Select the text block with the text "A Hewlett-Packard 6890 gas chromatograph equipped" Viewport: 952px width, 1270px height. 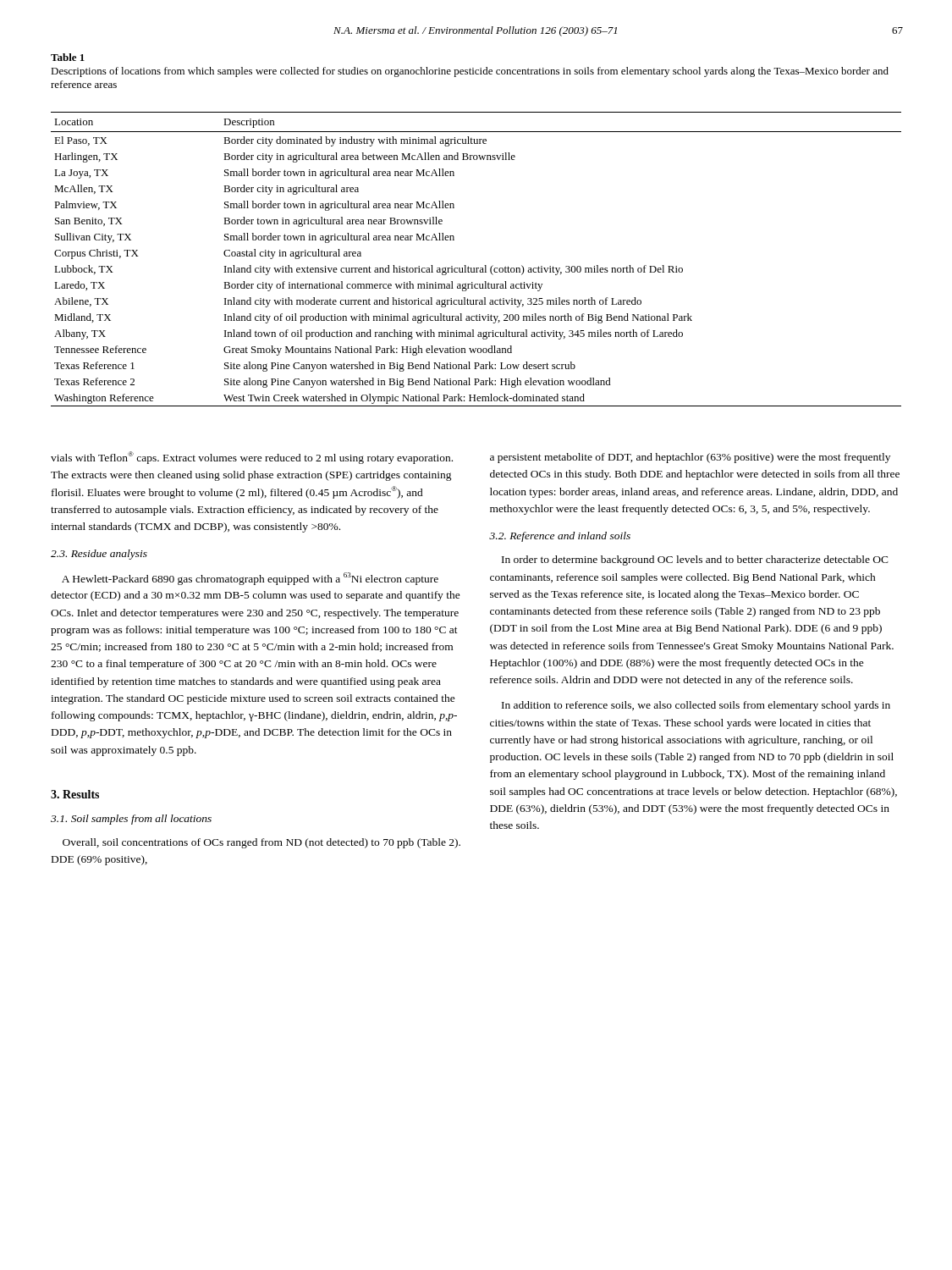pos(255,663)
